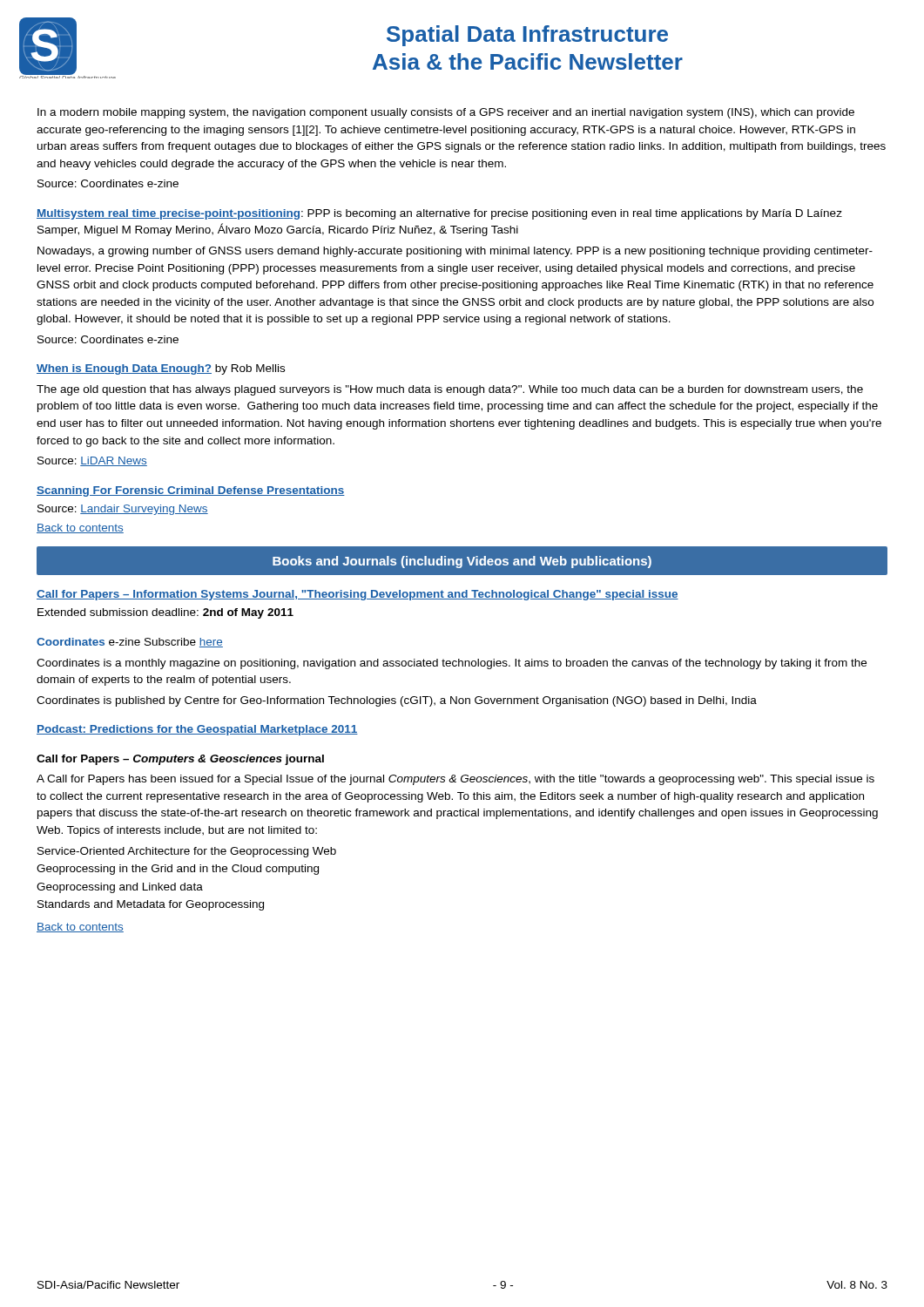Point to the passage starting "Nowadays, a growing number of GNSS users demand"
This screenshot has width=924, height=1307.
click(x=455, y=285)
